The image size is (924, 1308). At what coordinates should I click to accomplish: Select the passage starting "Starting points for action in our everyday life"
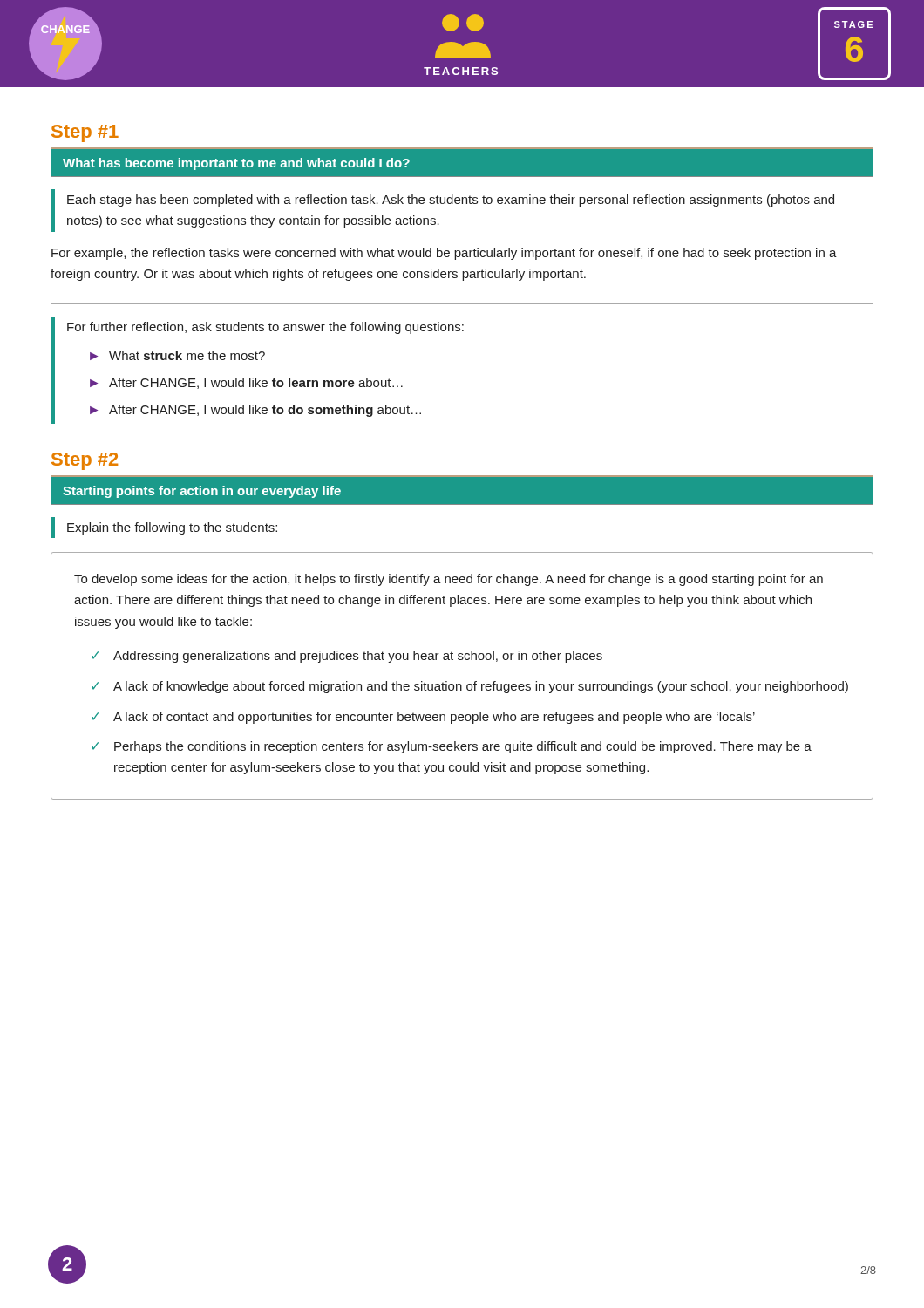coord(202,490)
